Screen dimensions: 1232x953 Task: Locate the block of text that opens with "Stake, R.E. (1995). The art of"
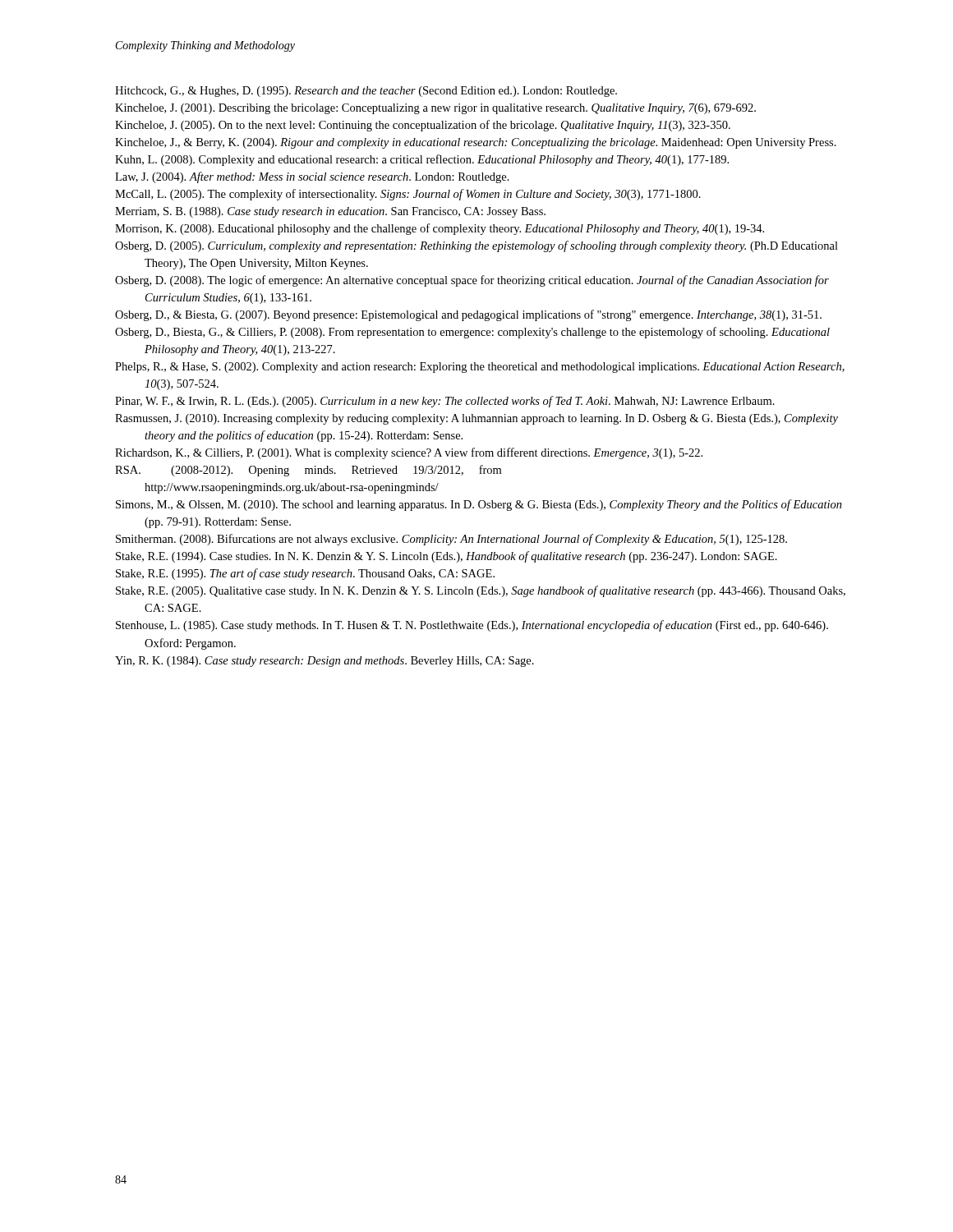pos(305,574)
